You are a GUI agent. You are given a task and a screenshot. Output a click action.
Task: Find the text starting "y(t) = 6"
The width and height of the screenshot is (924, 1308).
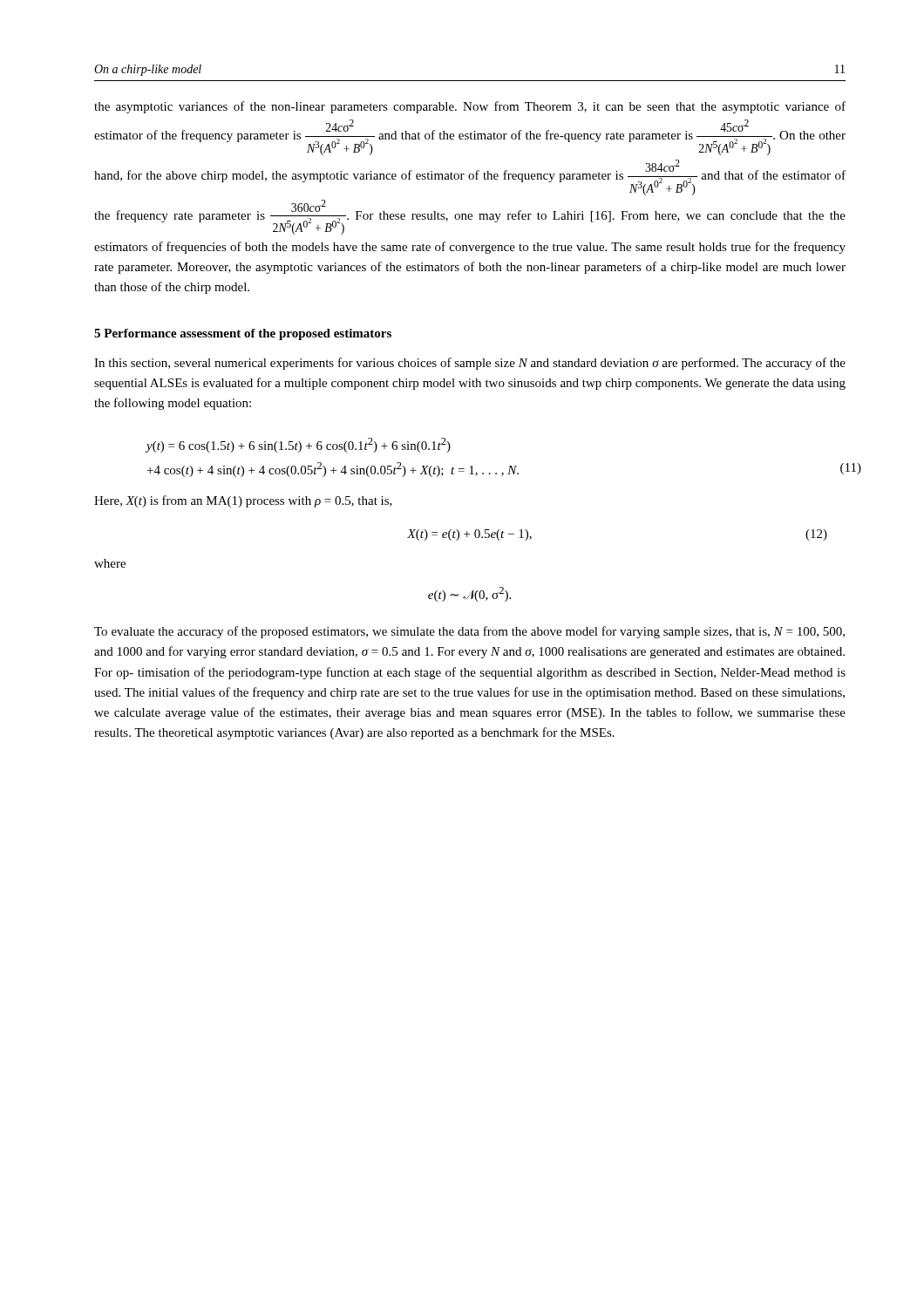[470, 457]
